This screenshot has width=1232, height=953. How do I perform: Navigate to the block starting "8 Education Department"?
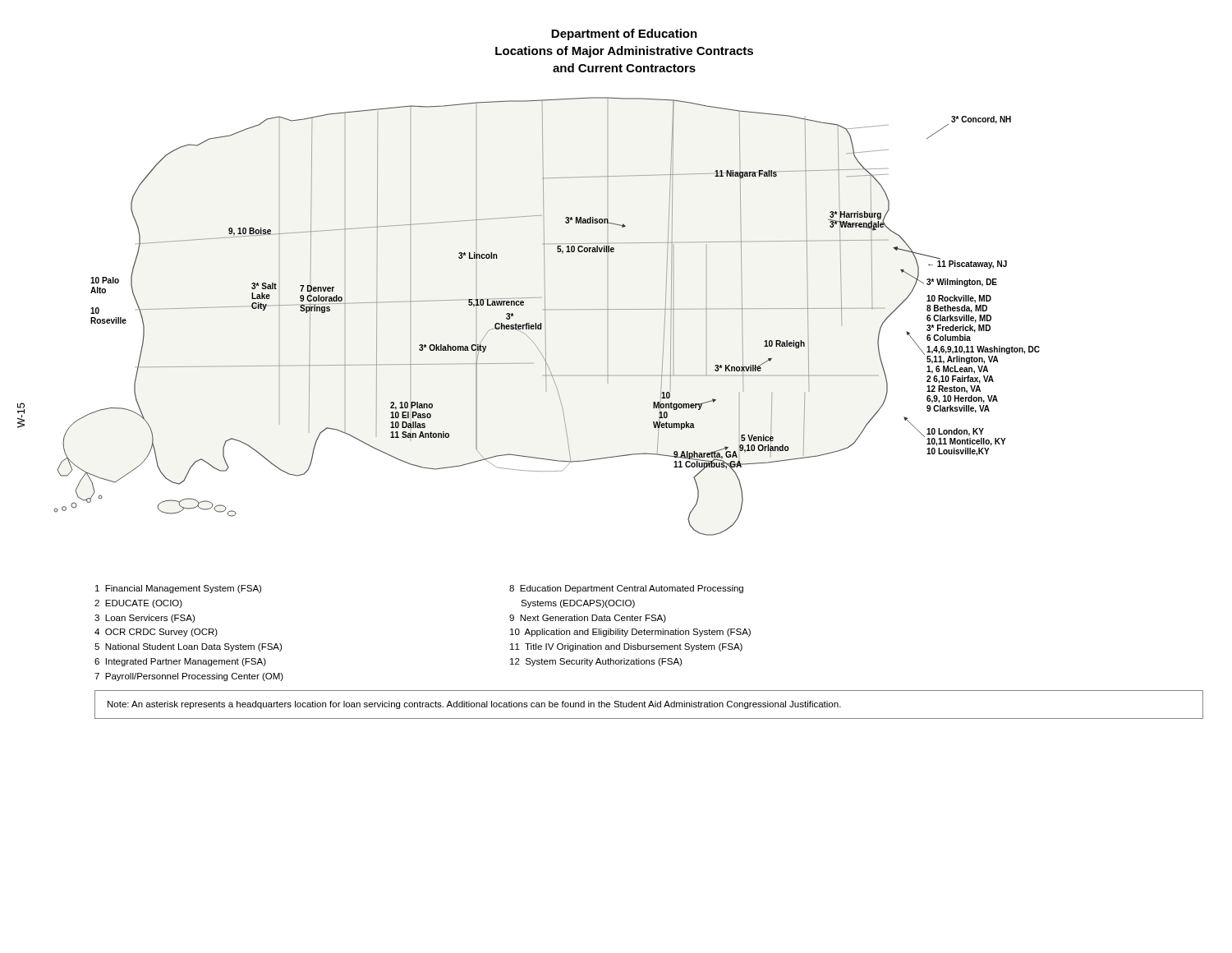(627, 588)
